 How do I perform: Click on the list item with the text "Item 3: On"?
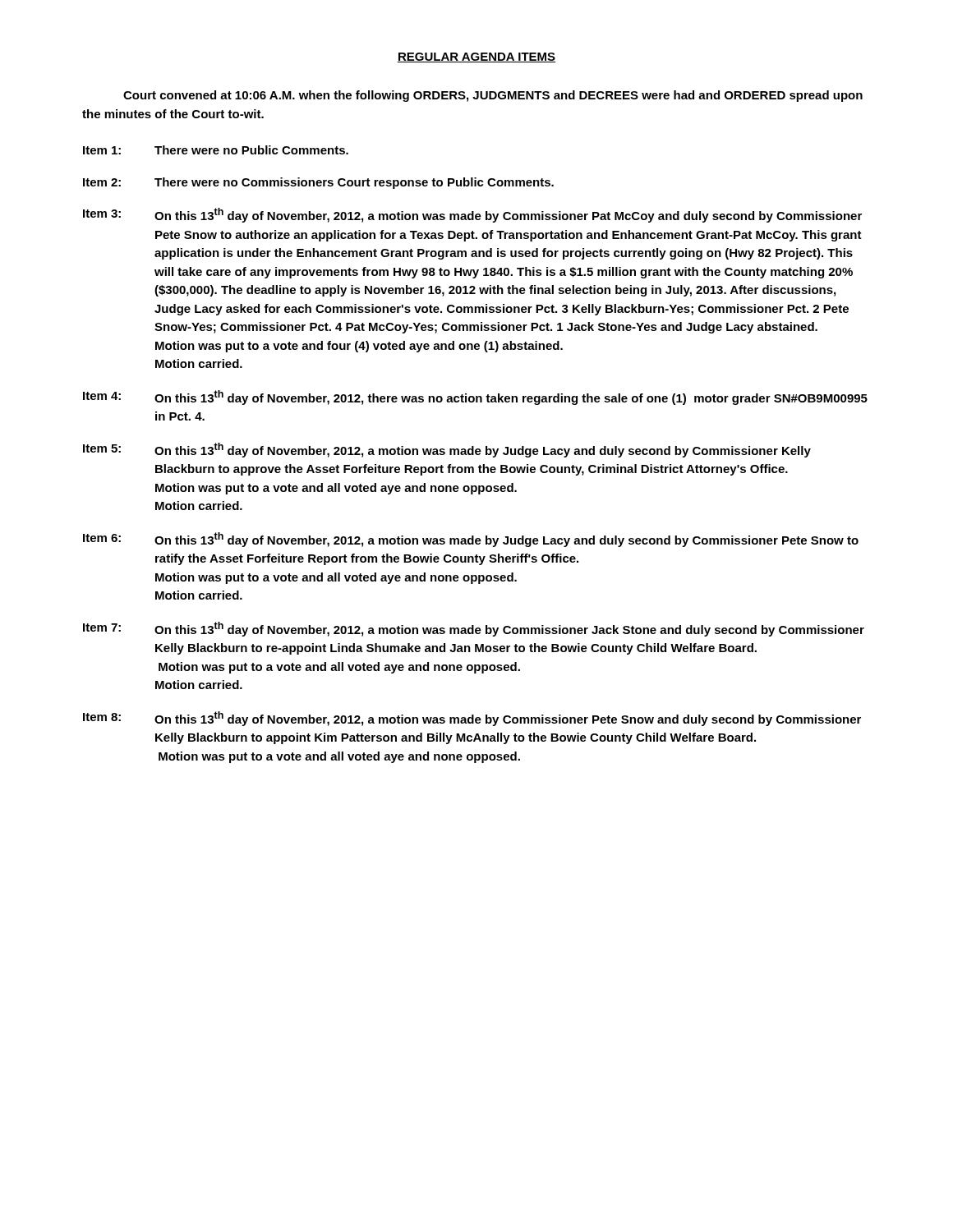476,289
